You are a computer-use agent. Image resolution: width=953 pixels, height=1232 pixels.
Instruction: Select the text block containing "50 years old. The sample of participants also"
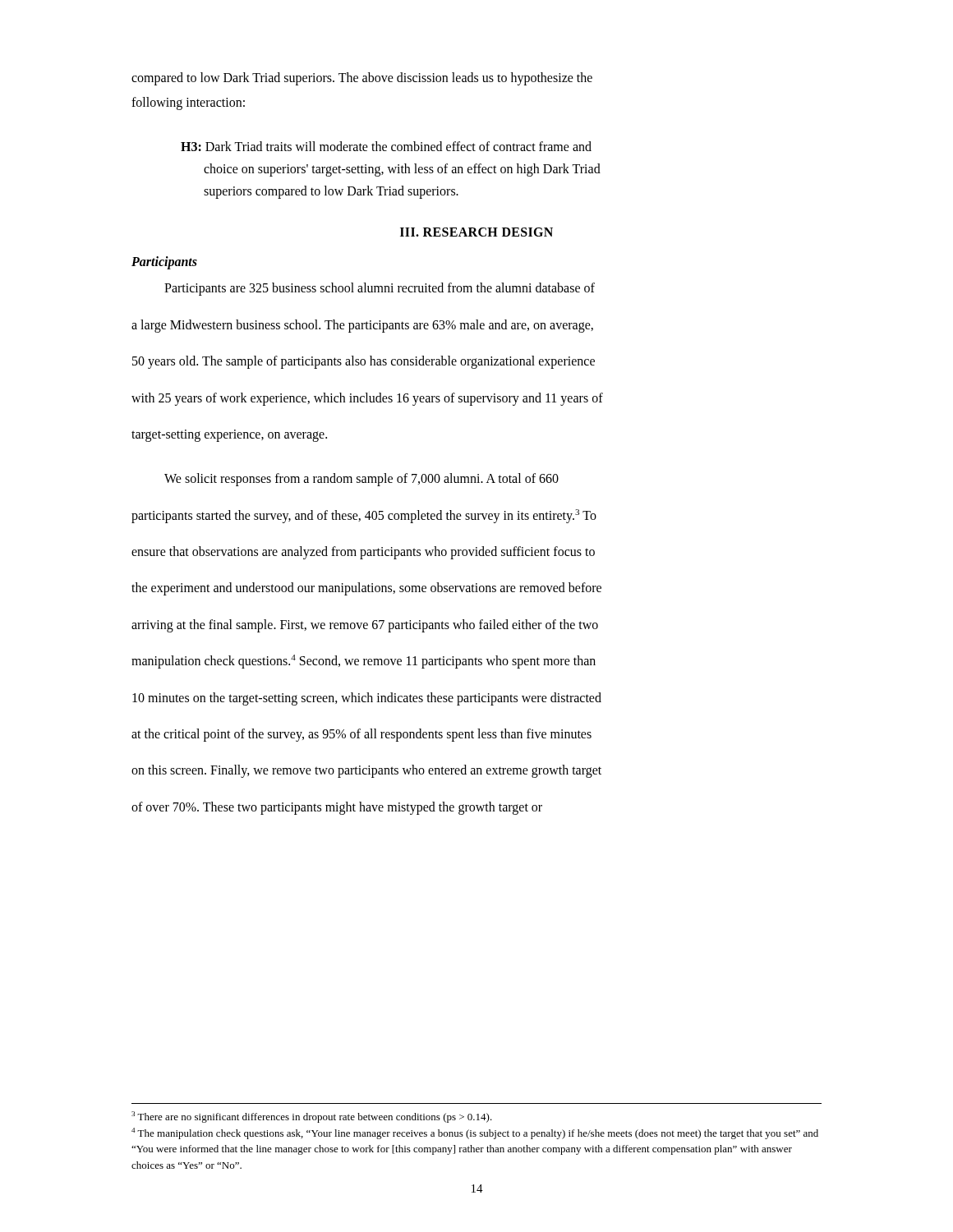tap(363, 361)
